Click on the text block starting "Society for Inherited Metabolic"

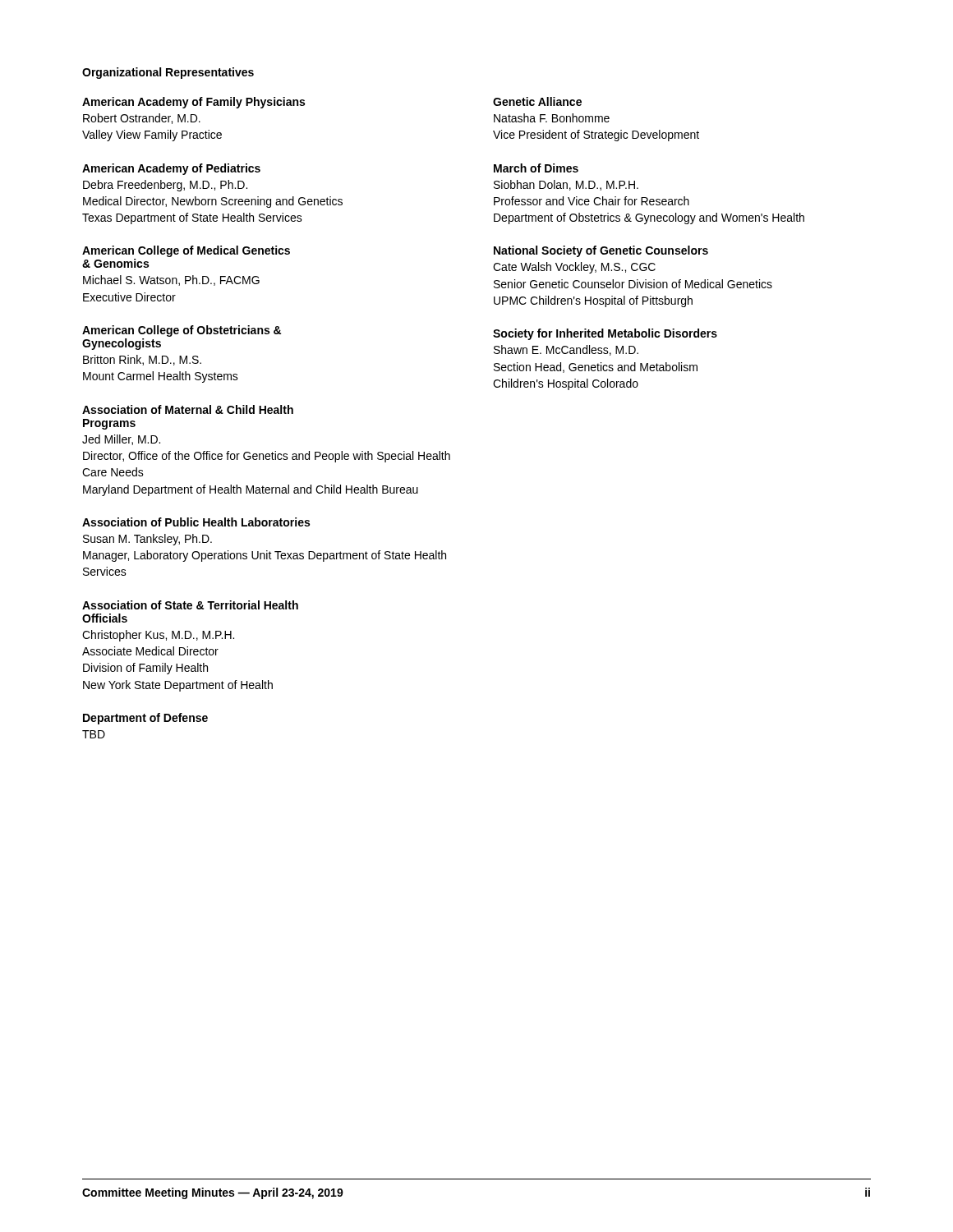pos(682,360)
